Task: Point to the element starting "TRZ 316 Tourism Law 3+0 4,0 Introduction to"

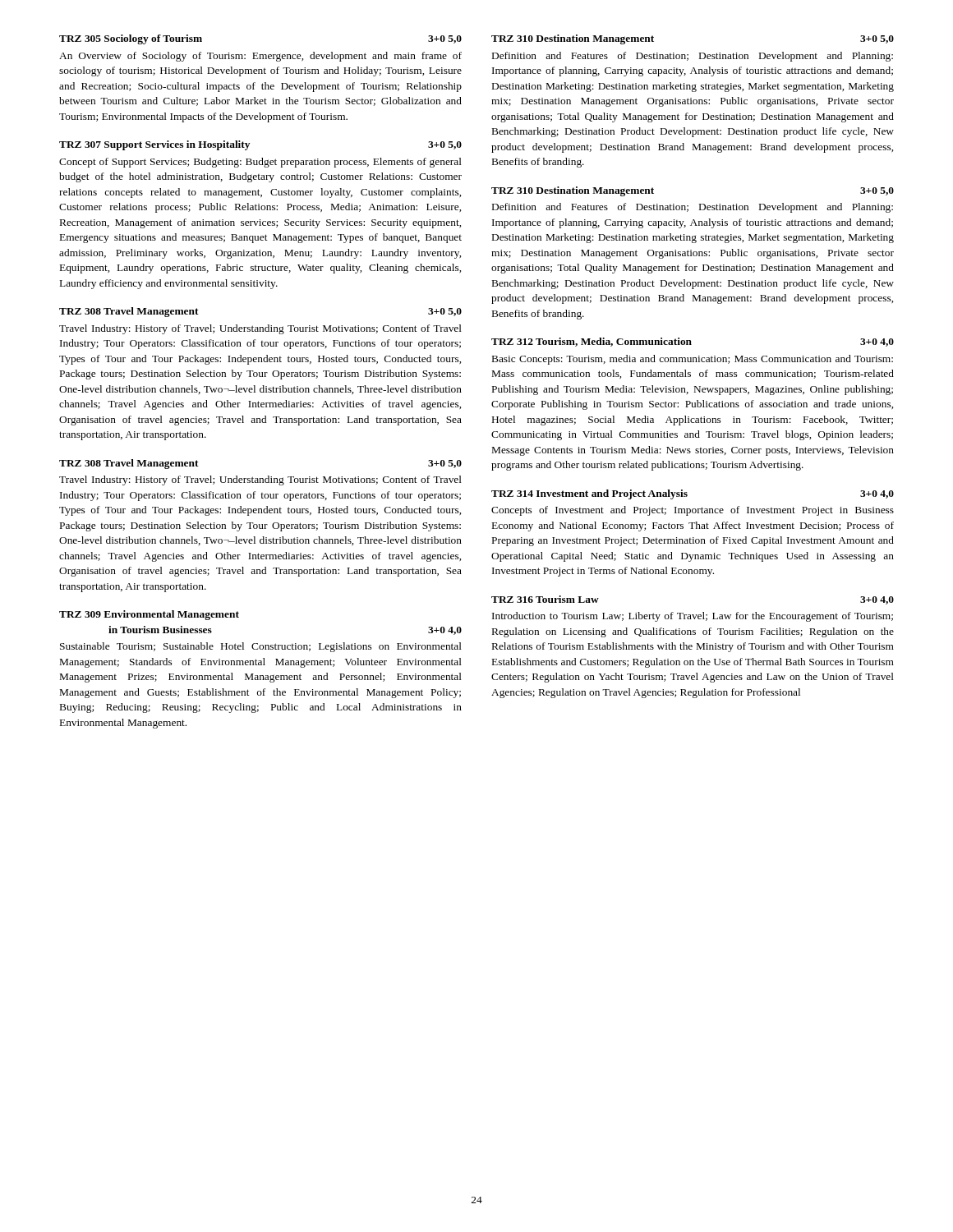Action: click(x=693, y=646)
